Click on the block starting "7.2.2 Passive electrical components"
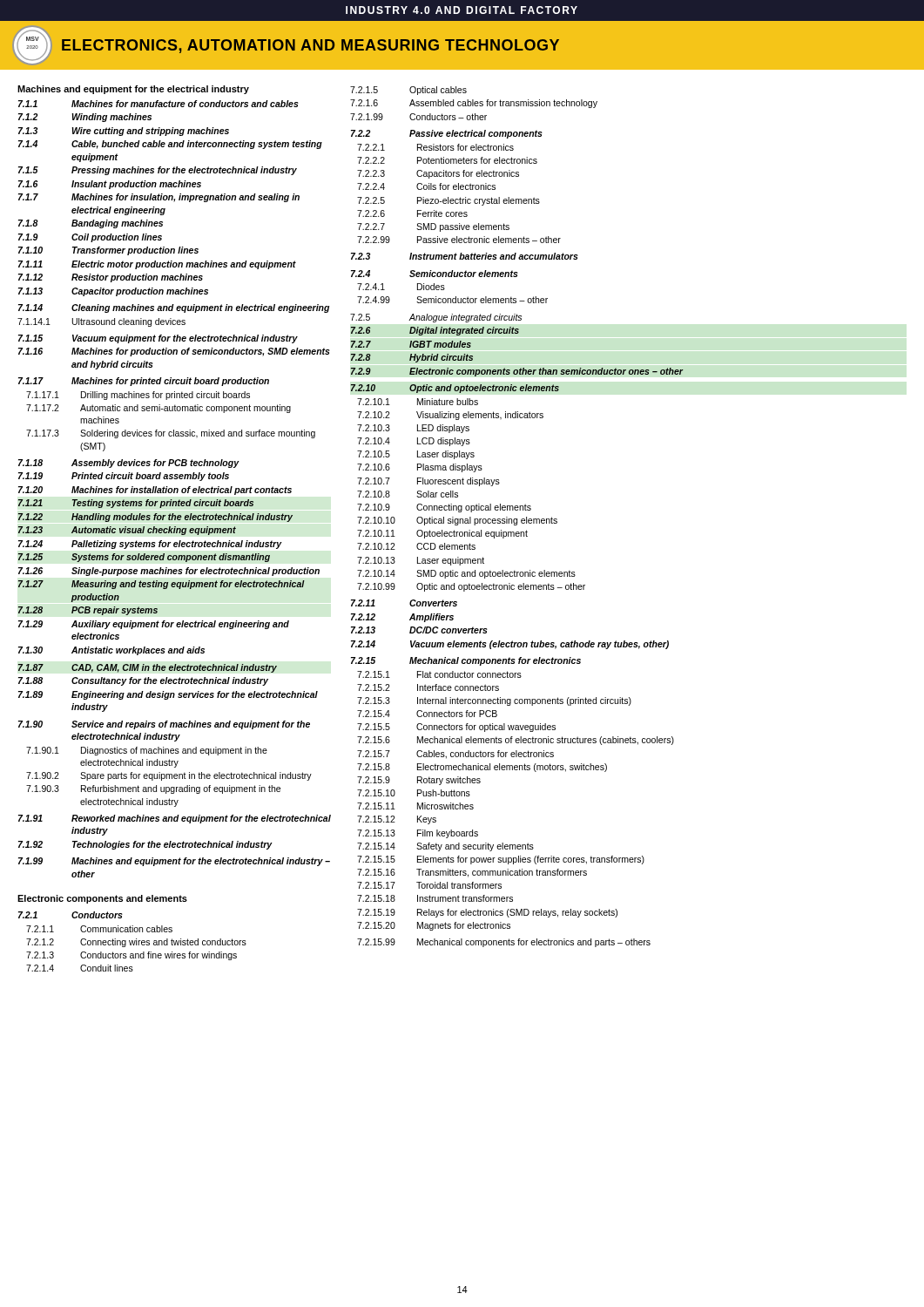 pyautogui.click(x=446, y=134)
